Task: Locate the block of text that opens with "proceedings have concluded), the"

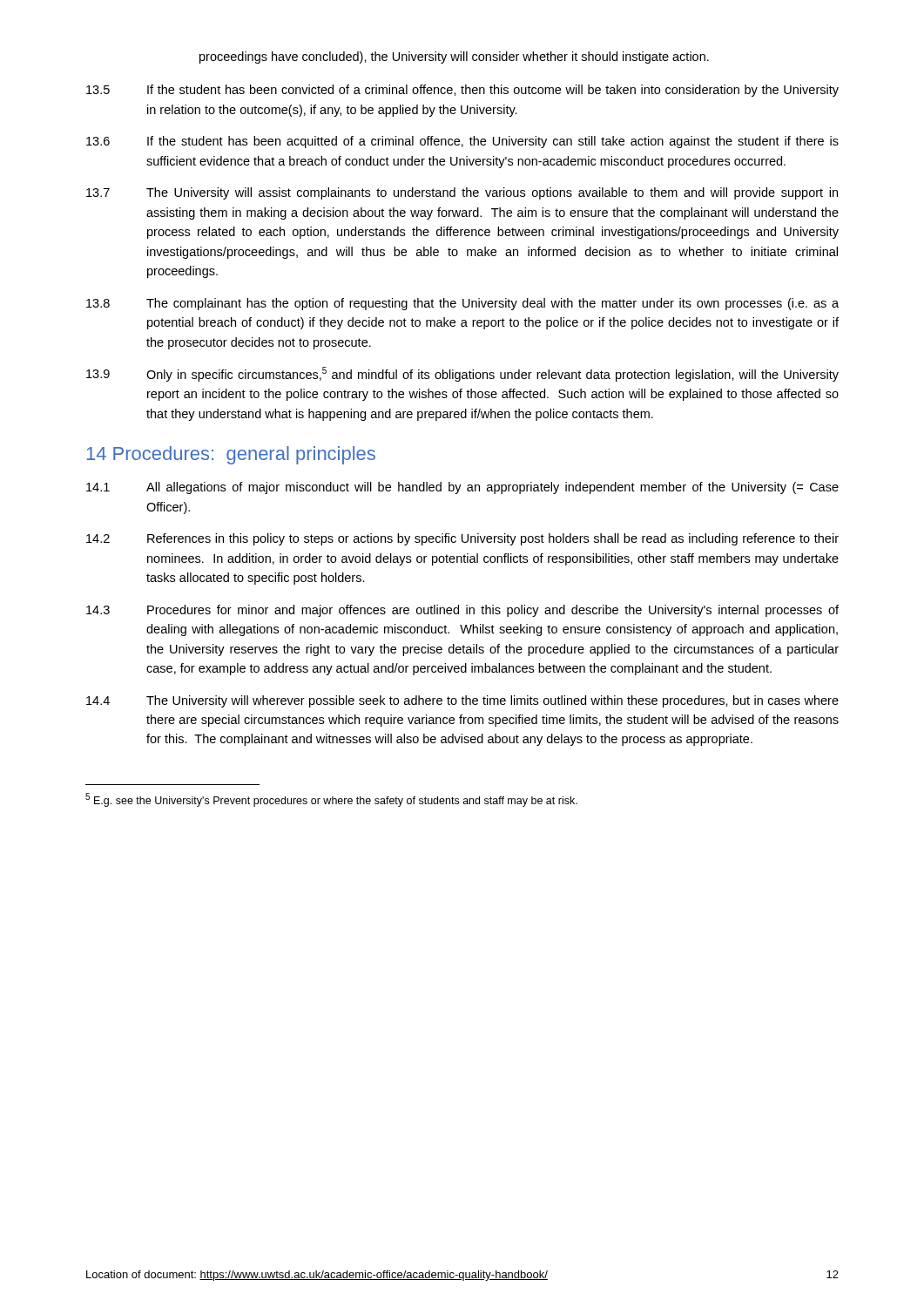Action: tap(454, 57)
